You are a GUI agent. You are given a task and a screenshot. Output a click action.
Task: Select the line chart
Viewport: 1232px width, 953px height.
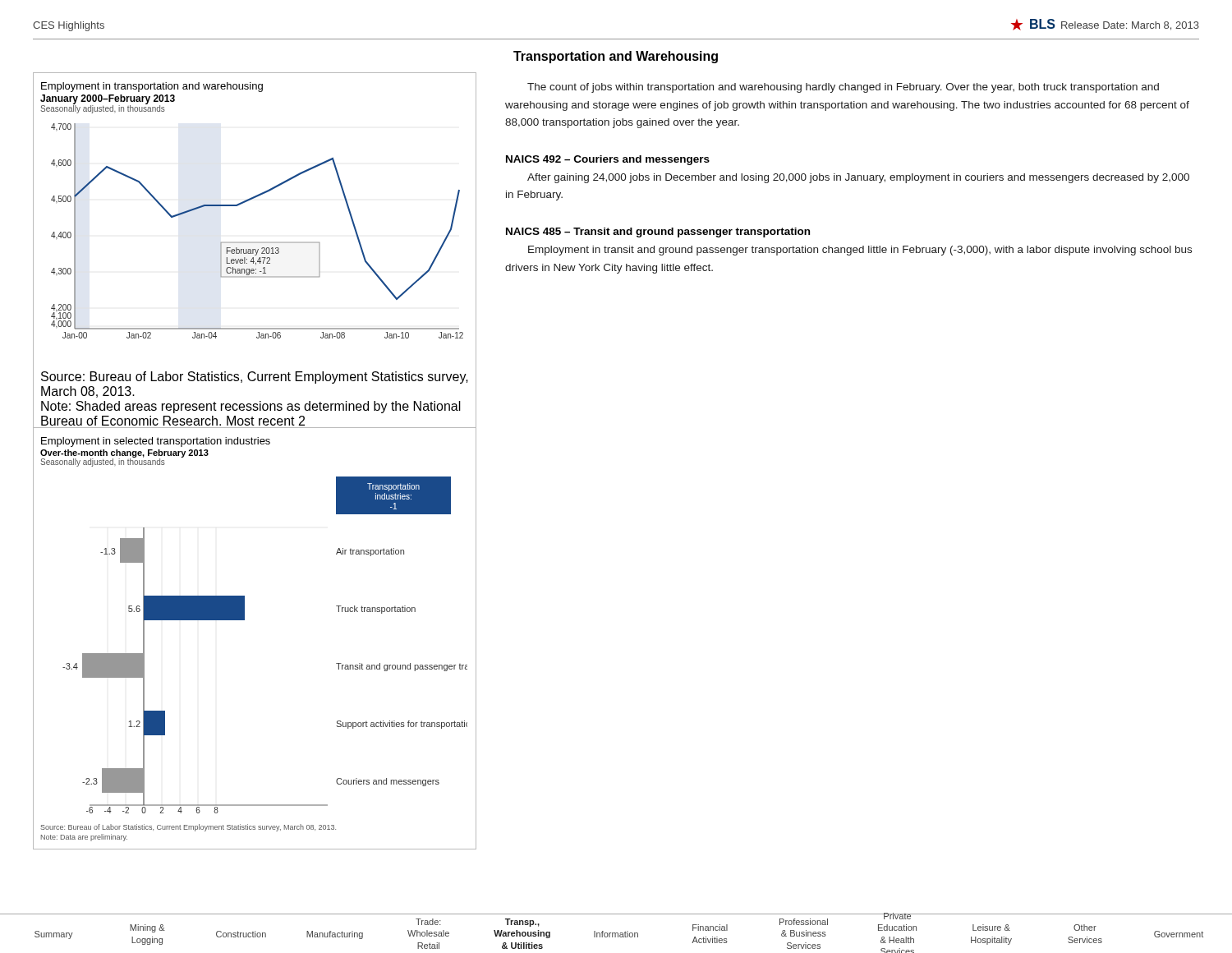(255, 262)
